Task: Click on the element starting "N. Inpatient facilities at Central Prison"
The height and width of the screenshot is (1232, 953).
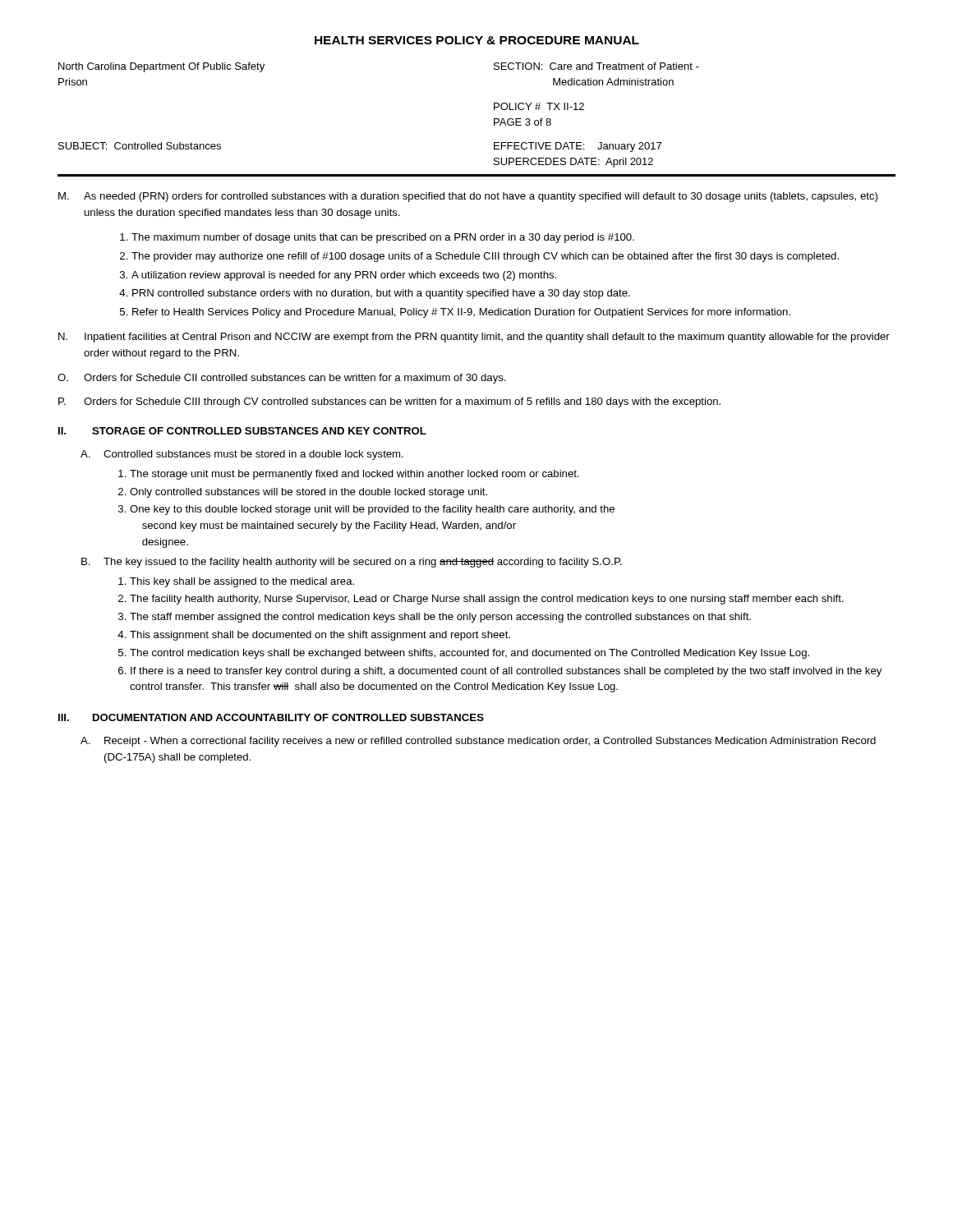Action: (476, 345)
